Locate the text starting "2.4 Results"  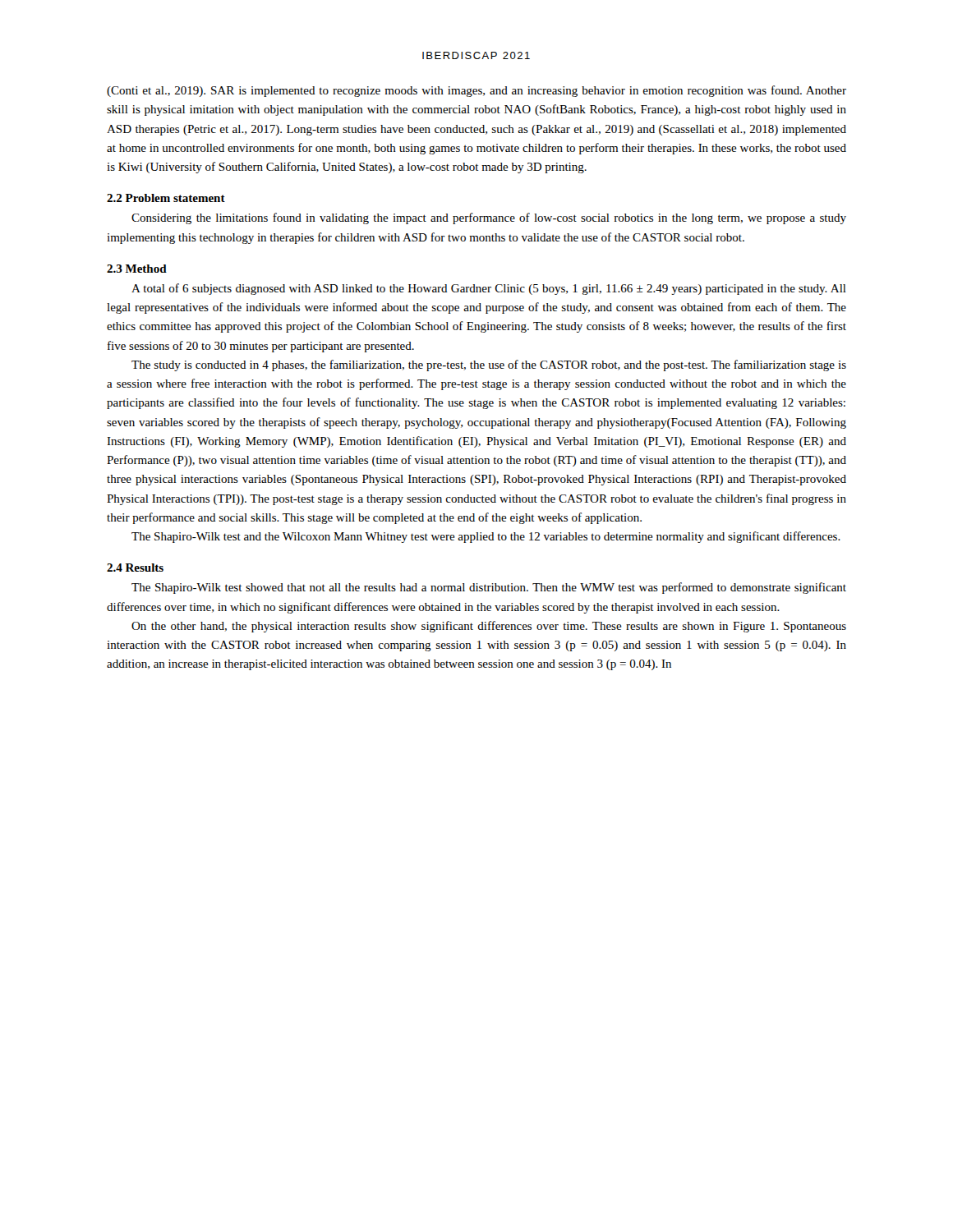[135, 568]
